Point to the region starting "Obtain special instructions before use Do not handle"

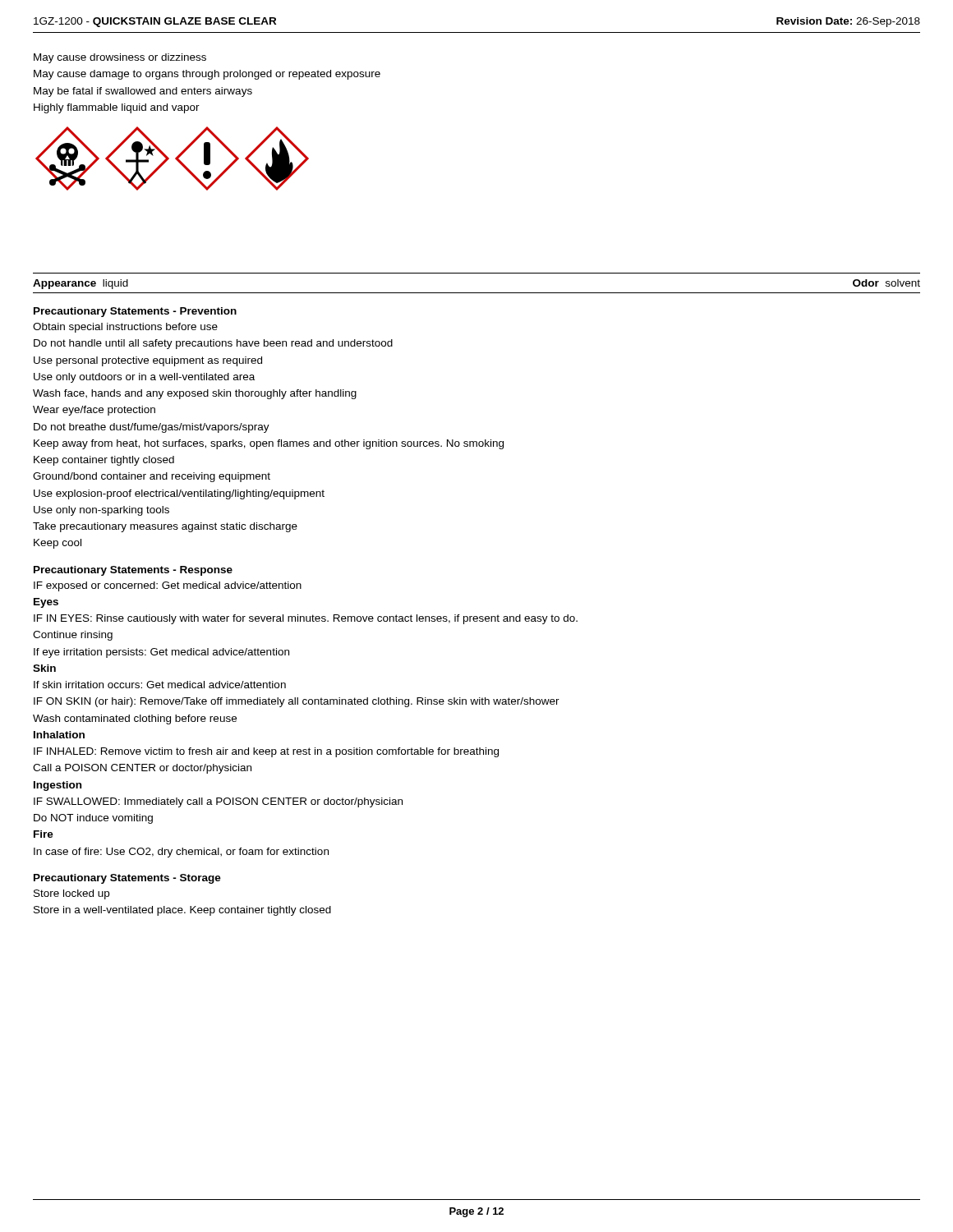269,435
